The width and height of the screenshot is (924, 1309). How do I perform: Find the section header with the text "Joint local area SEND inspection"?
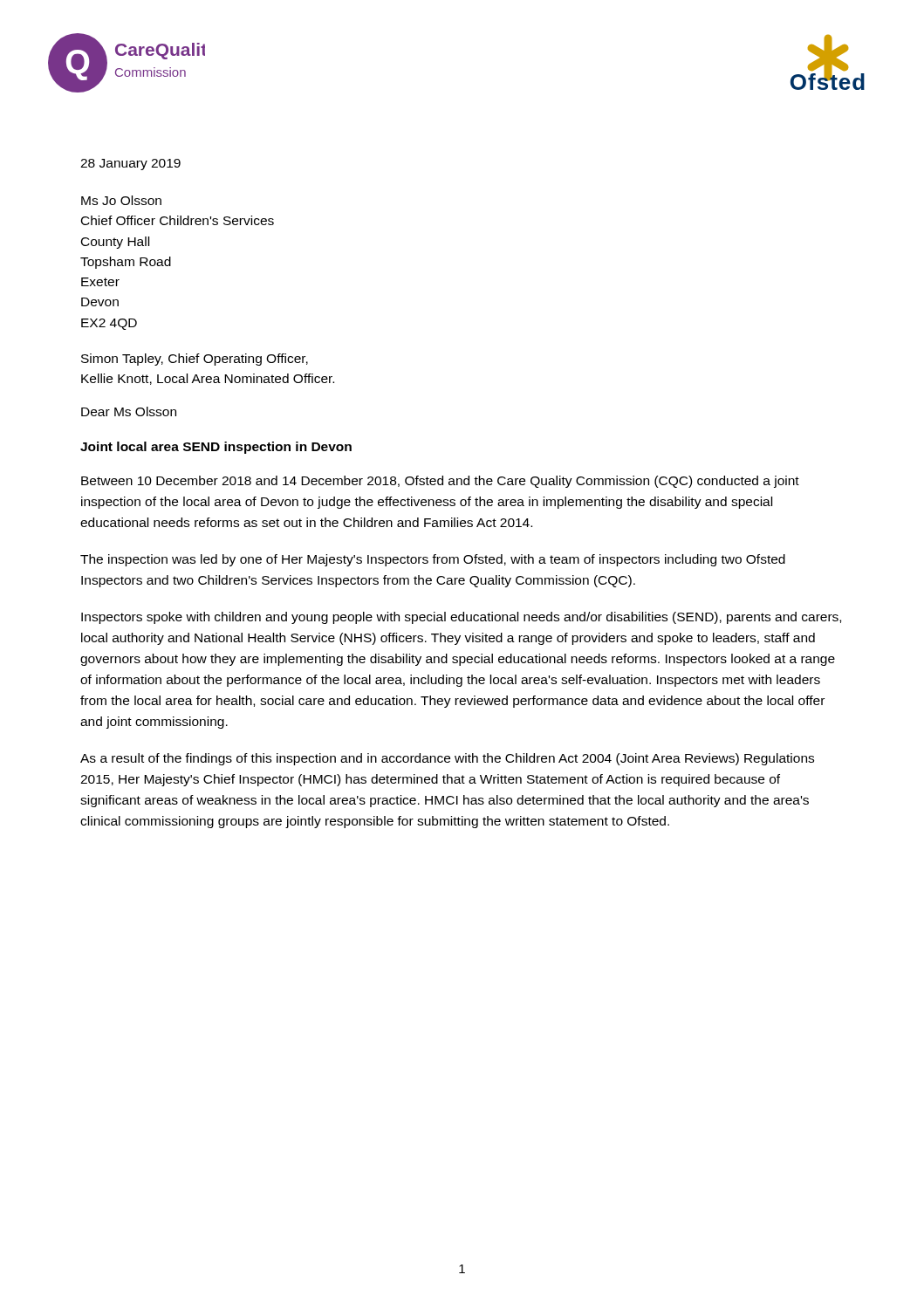[x=216, y=447]
